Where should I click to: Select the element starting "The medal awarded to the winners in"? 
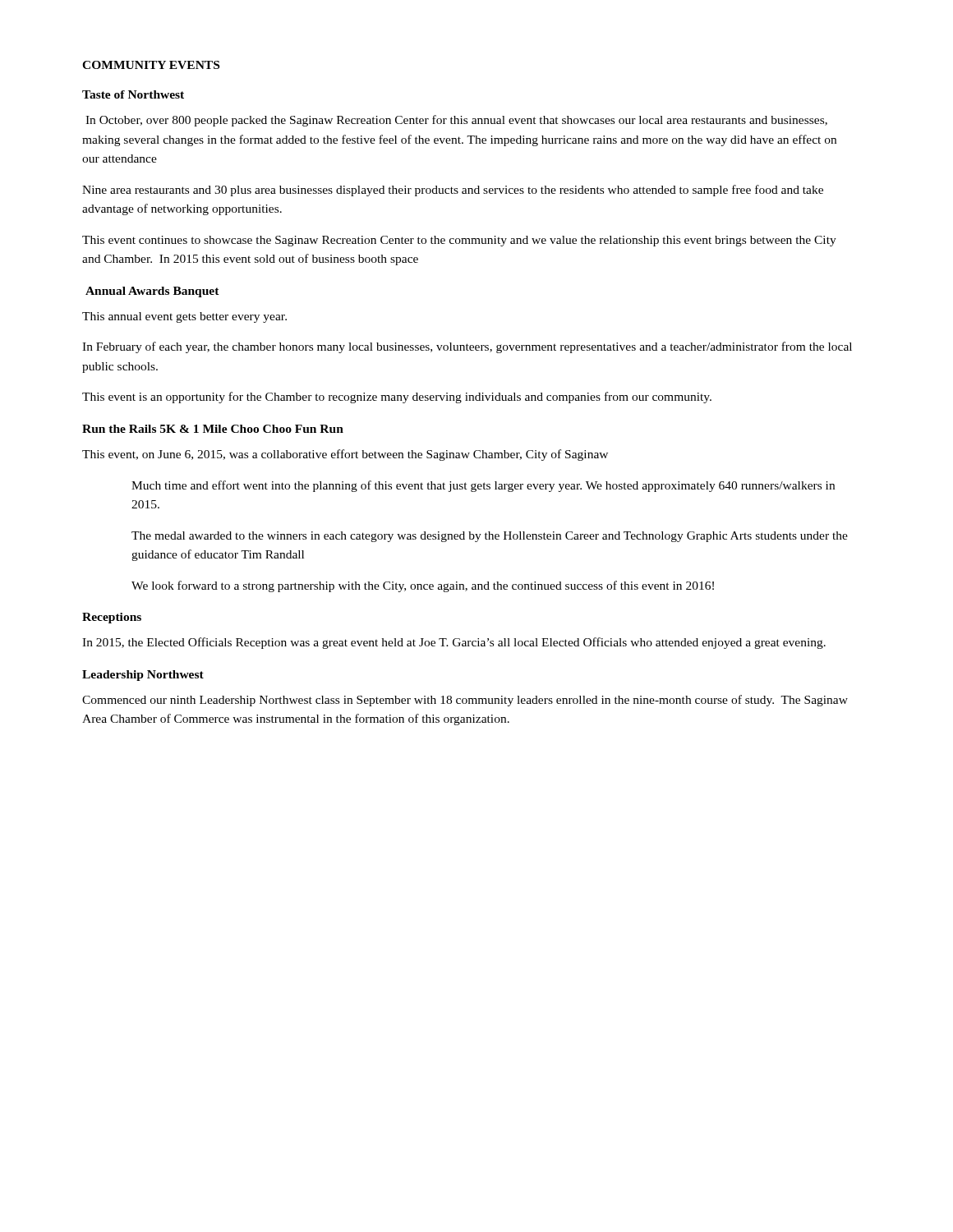pos(490,544)
